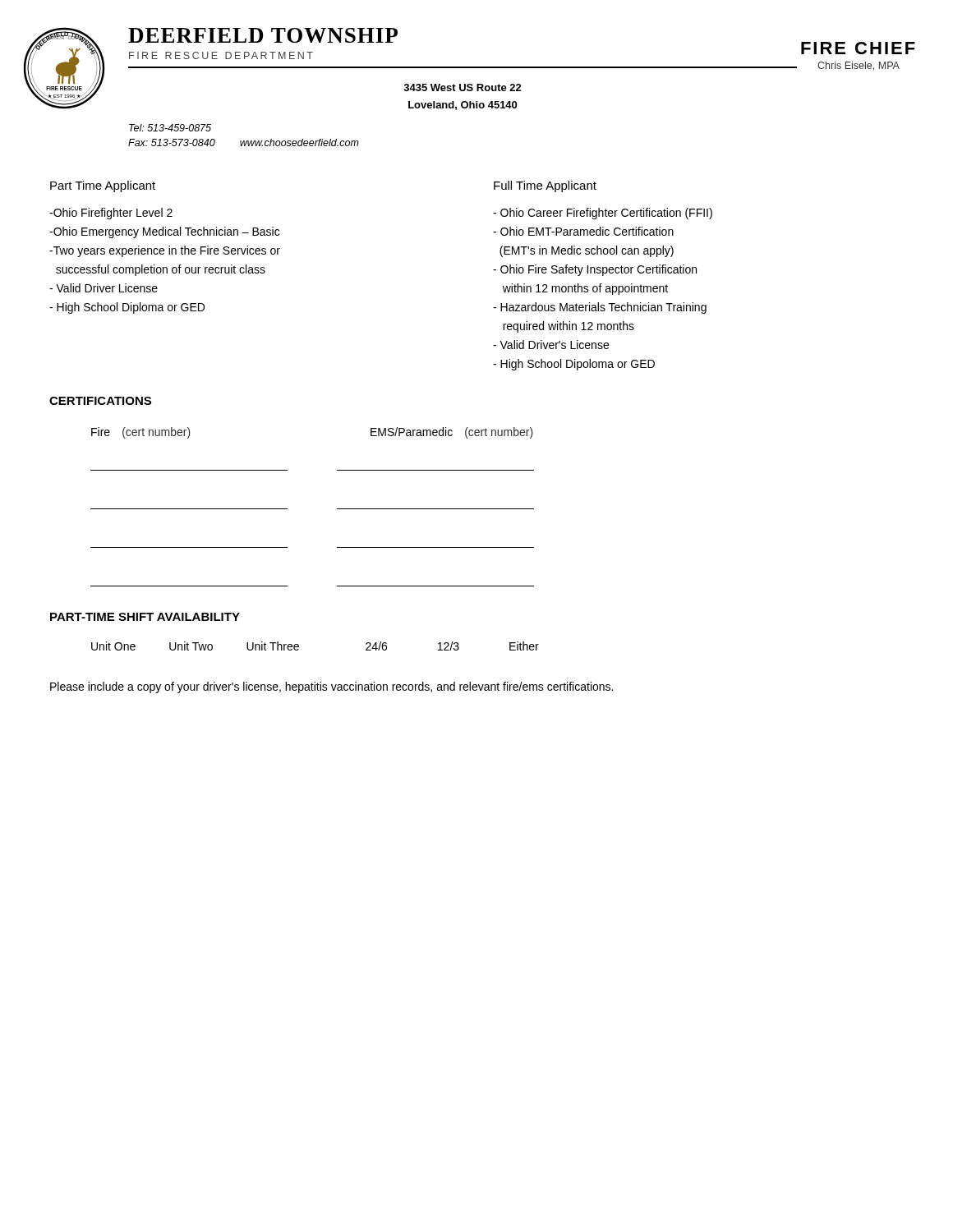Find the logo
Image resolution: width=953 pixels, height=1232 pixels.
[x=68, y=70]
